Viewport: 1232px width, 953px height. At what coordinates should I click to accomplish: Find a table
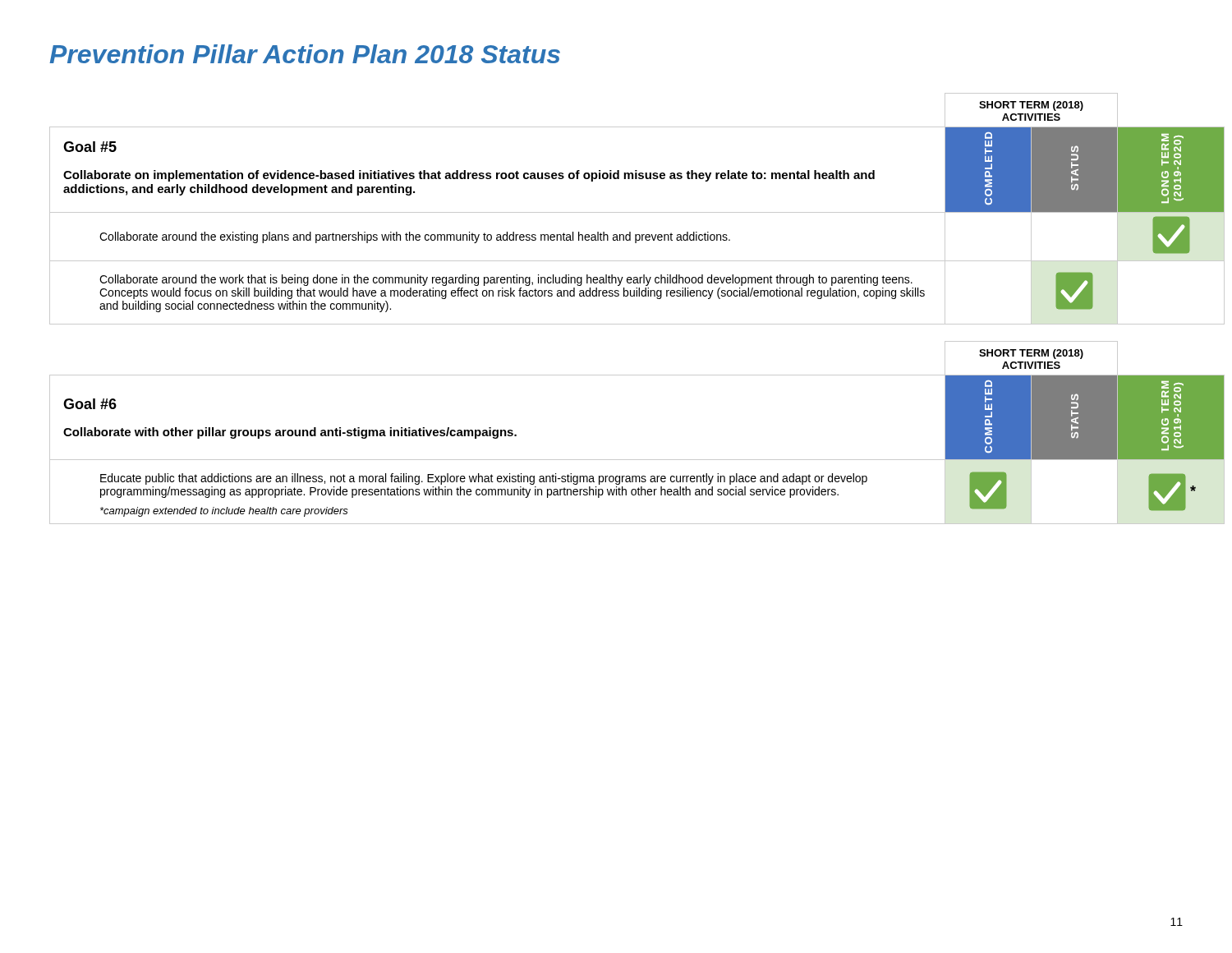point(616,309)
